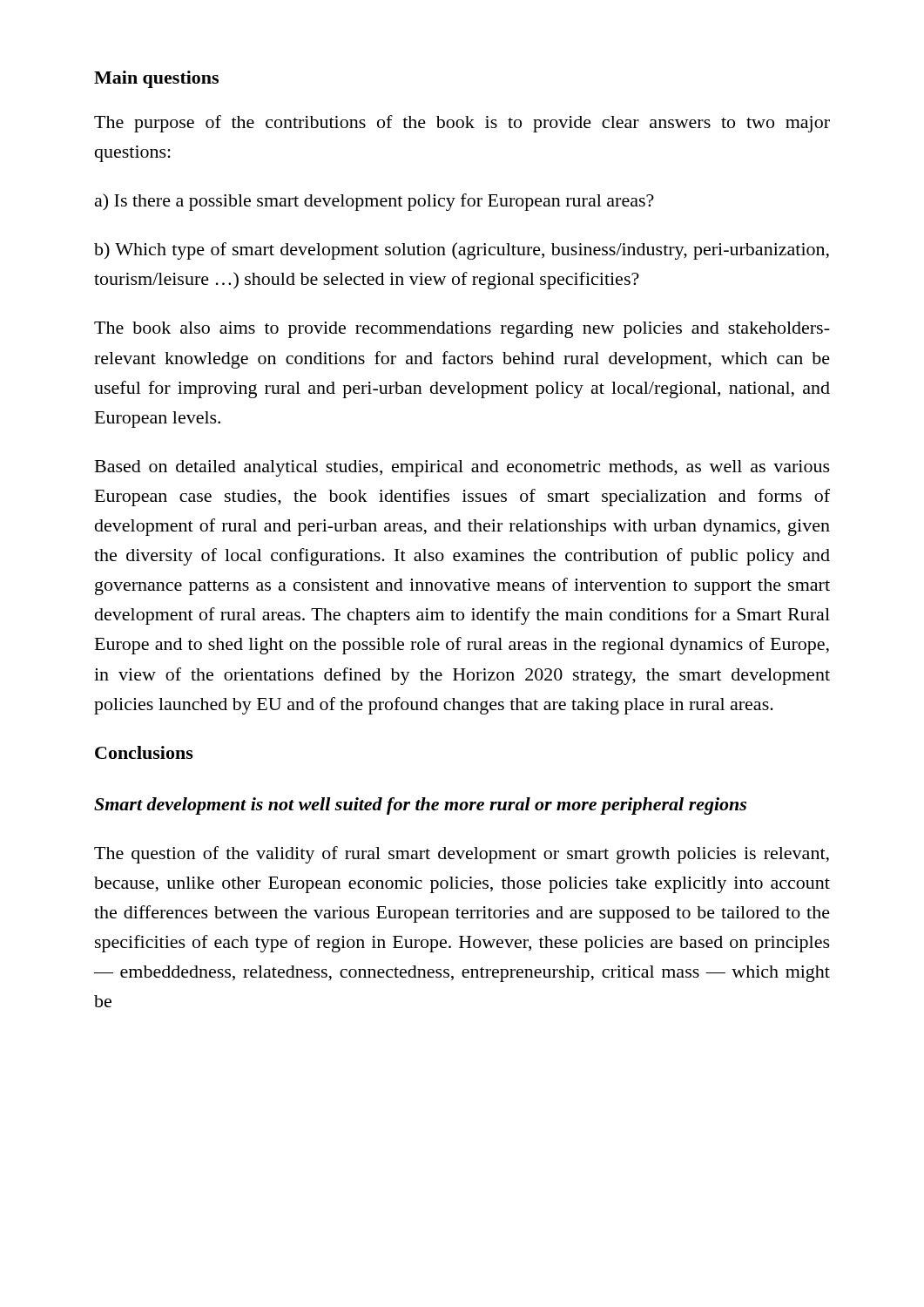Navigate to the text starting "The book also aims to"
924x1307 pixels.
462,372
